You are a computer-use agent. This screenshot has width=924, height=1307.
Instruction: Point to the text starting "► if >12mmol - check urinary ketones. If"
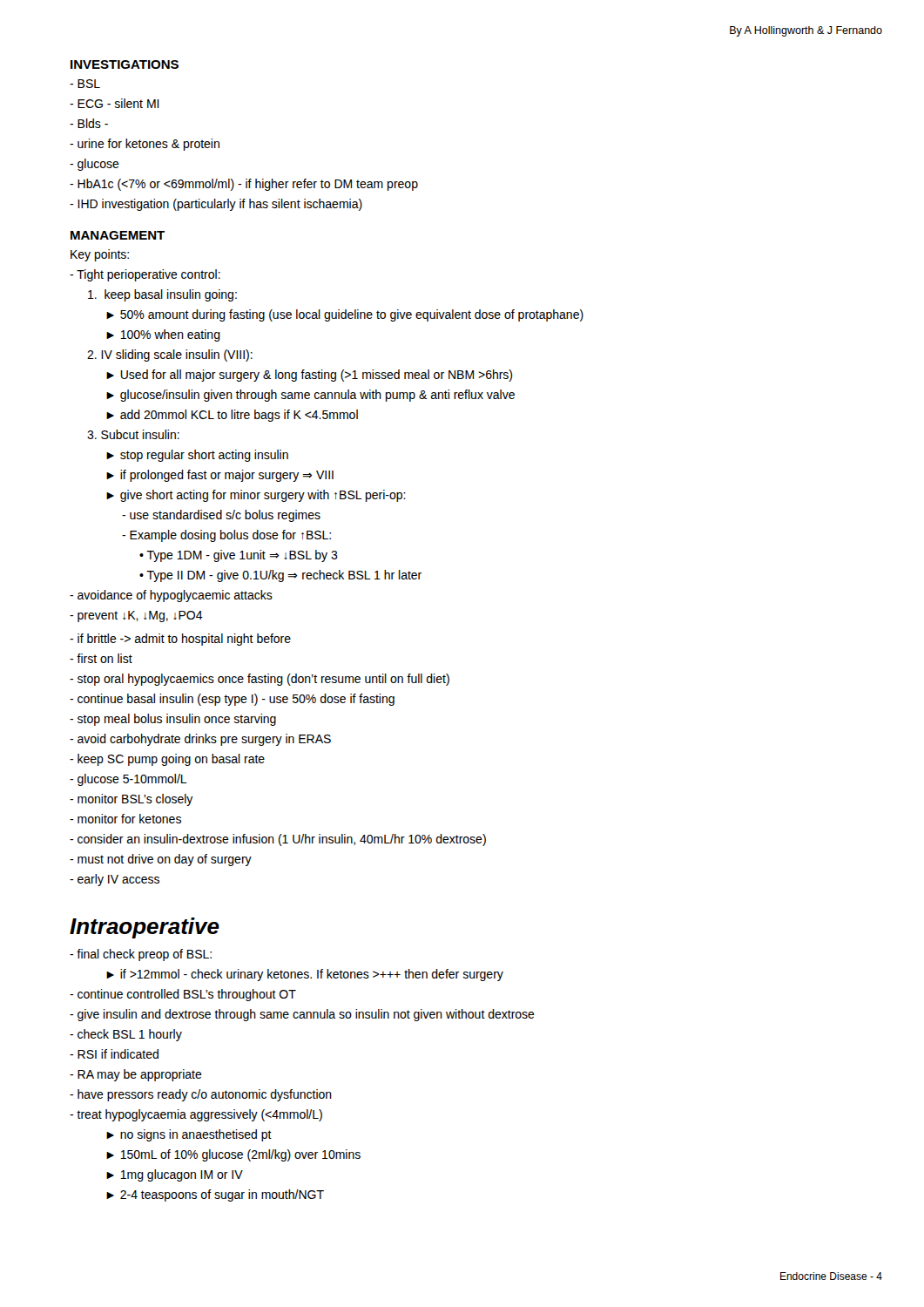304,974
